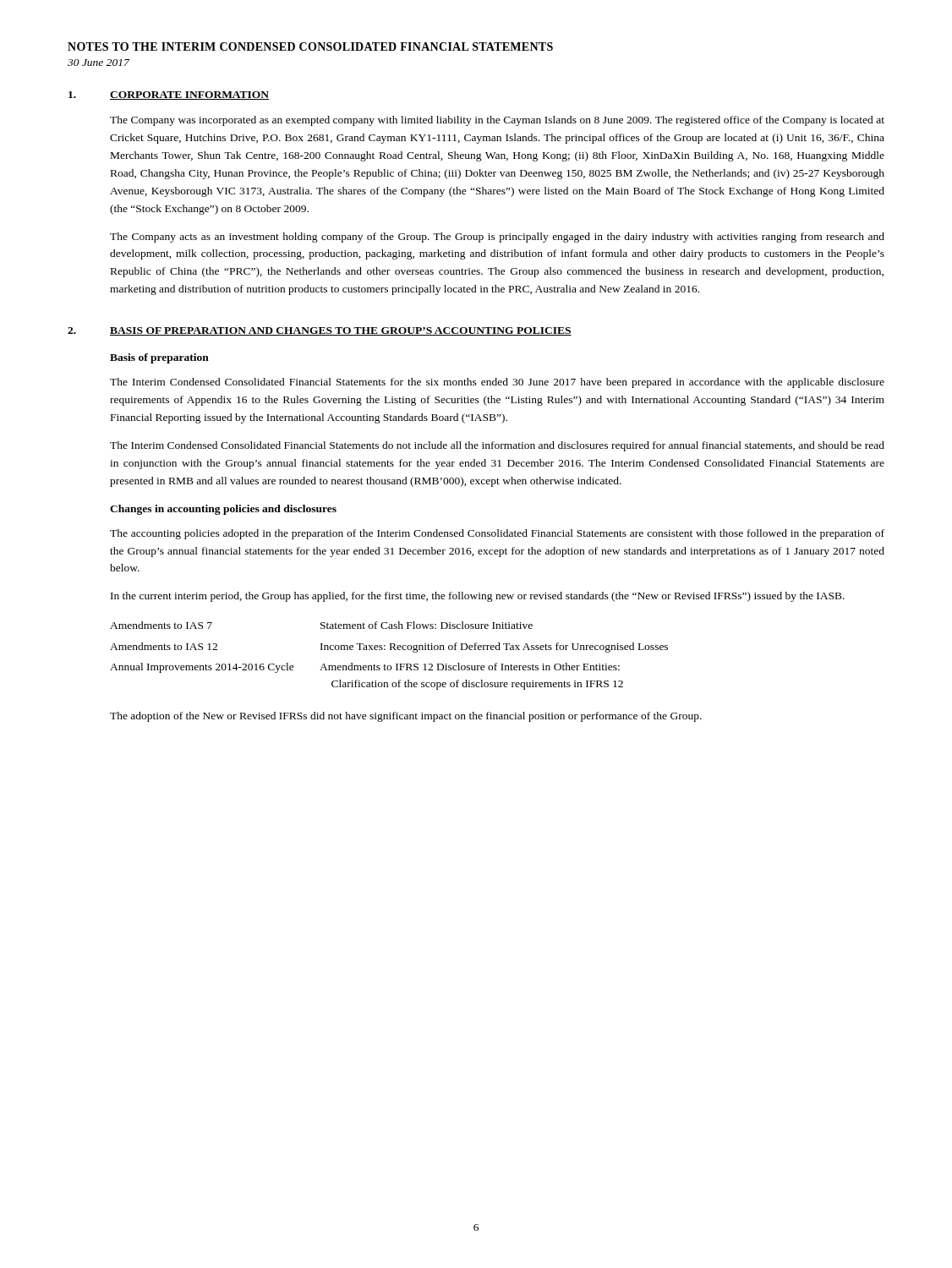Find the text block that says "Changes in accounting"
This screenshot has width=952, height=1268.
(x=223, y=510)
